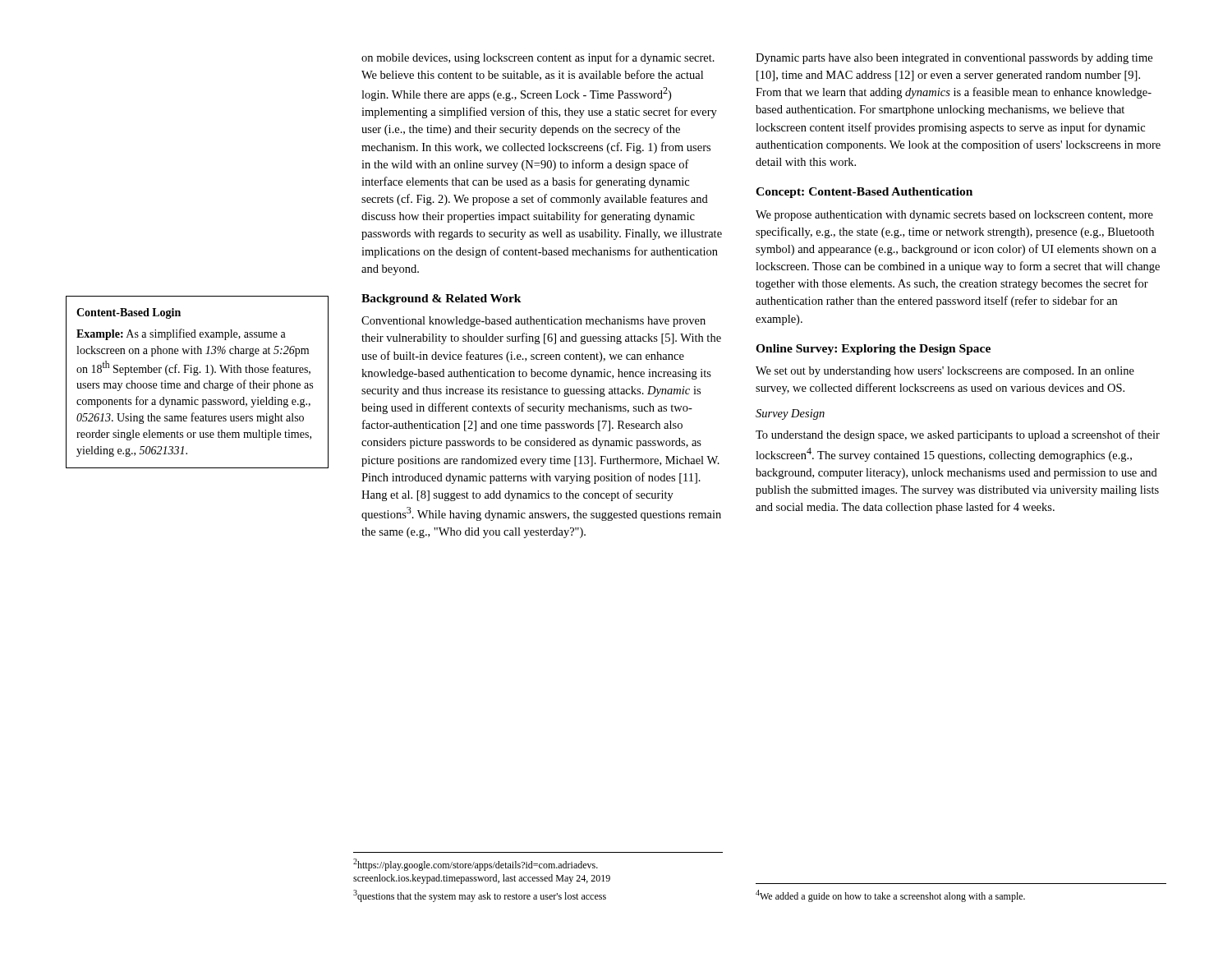Locate the text starting "Online Survey: Exploring the Design"
Image resolution: width=1232 pixels, height=953 pixels.
pos(873,348)
